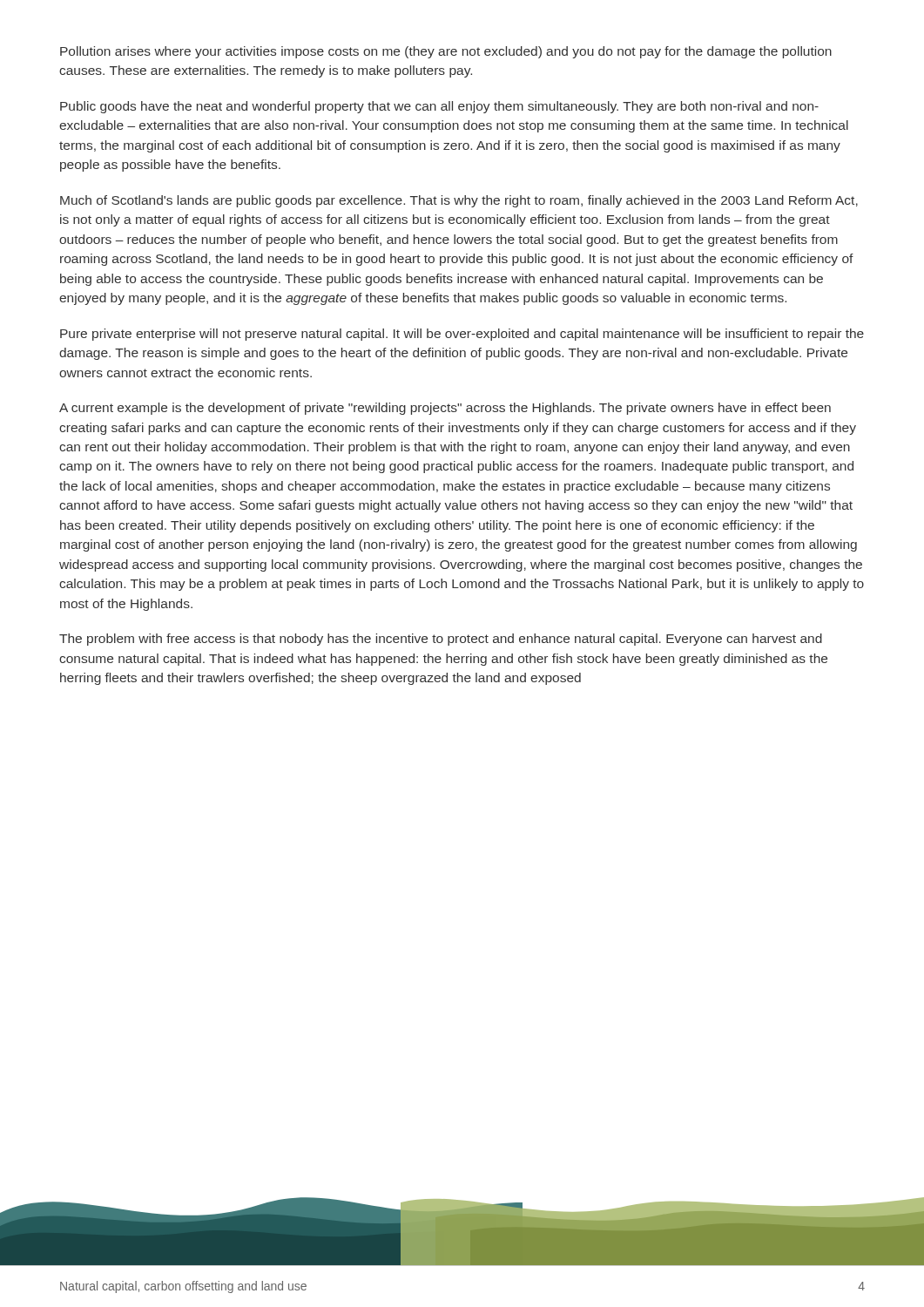Viewport: 924px width, 1307px height.
Task: Find the block starting "Much of Scotland's lands are public"
Action: (x=459, y=249)
